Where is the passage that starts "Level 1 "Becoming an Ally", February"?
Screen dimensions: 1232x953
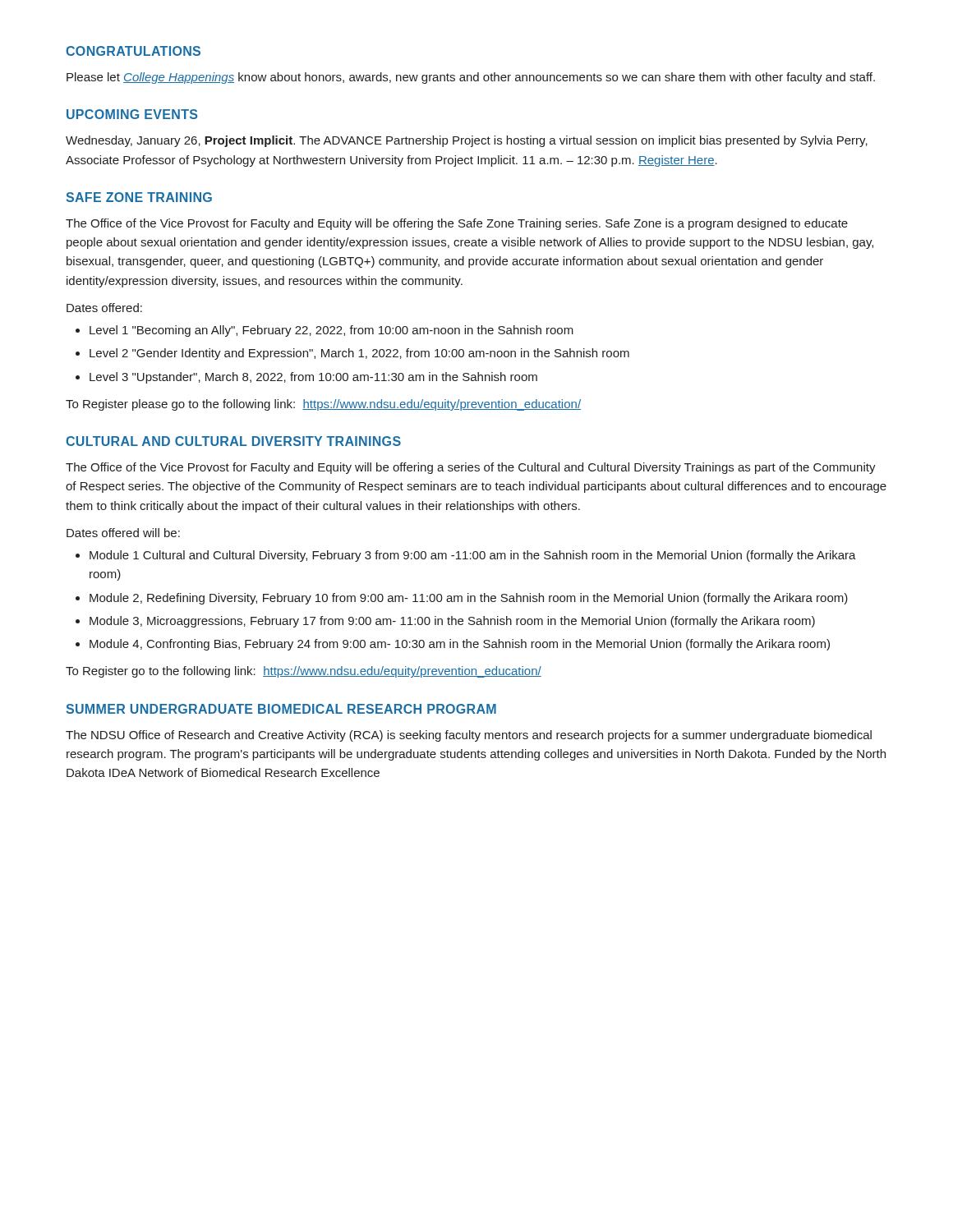[x=476, y=330]
